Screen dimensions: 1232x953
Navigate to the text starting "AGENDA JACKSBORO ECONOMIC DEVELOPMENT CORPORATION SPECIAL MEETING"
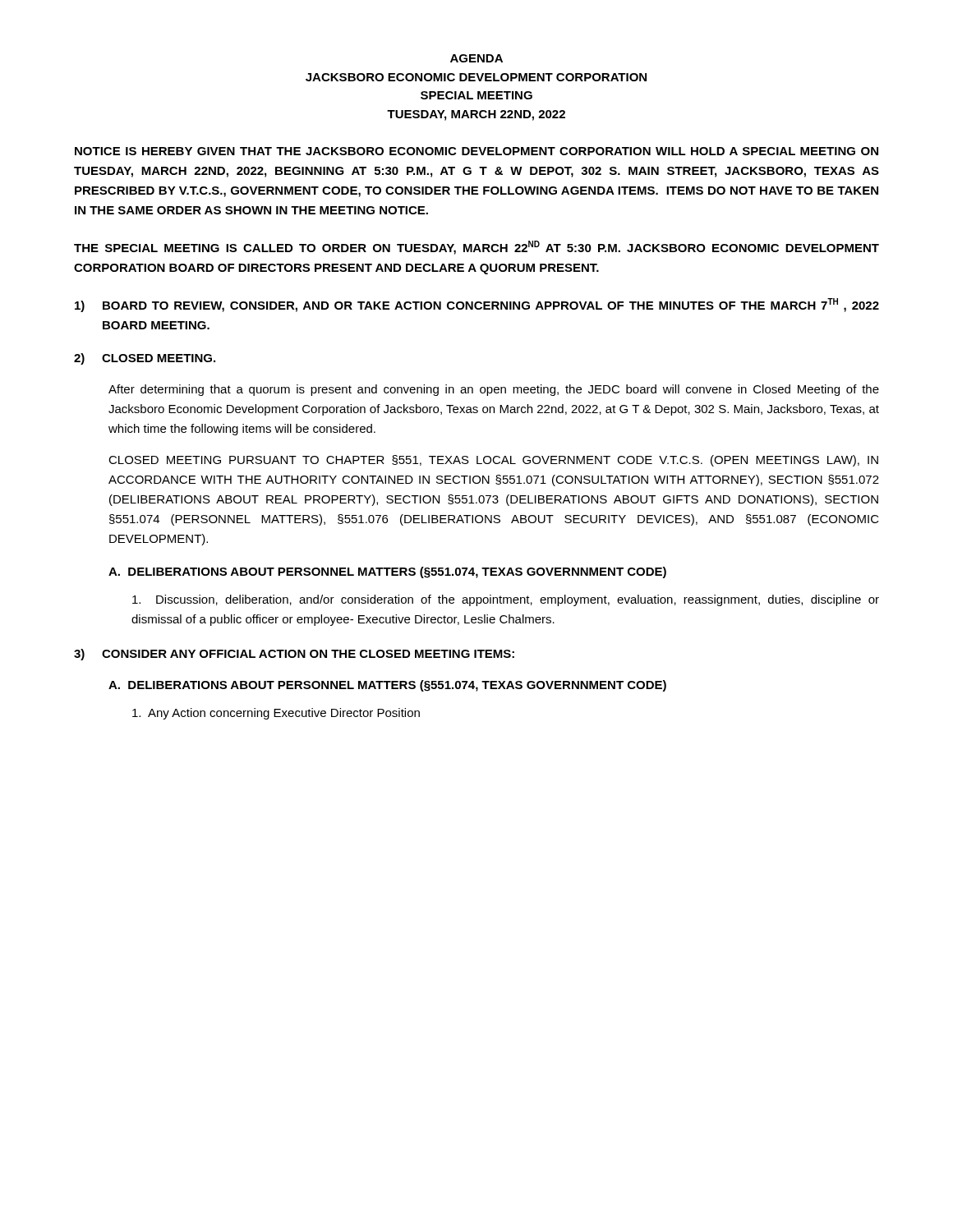[476, 86]
